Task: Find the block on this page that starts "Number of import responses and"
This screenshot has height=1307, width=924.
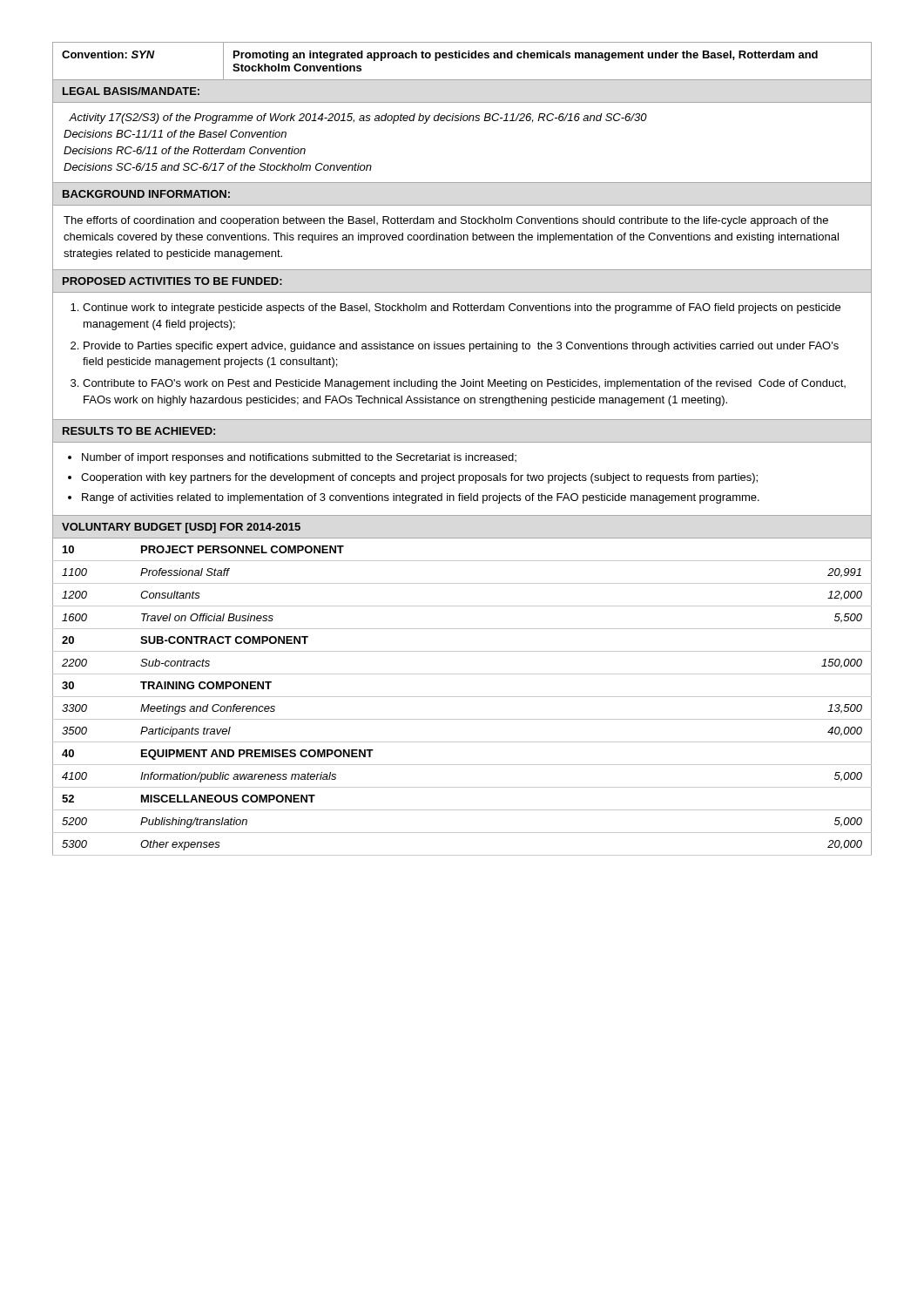Action: point(299,457)
